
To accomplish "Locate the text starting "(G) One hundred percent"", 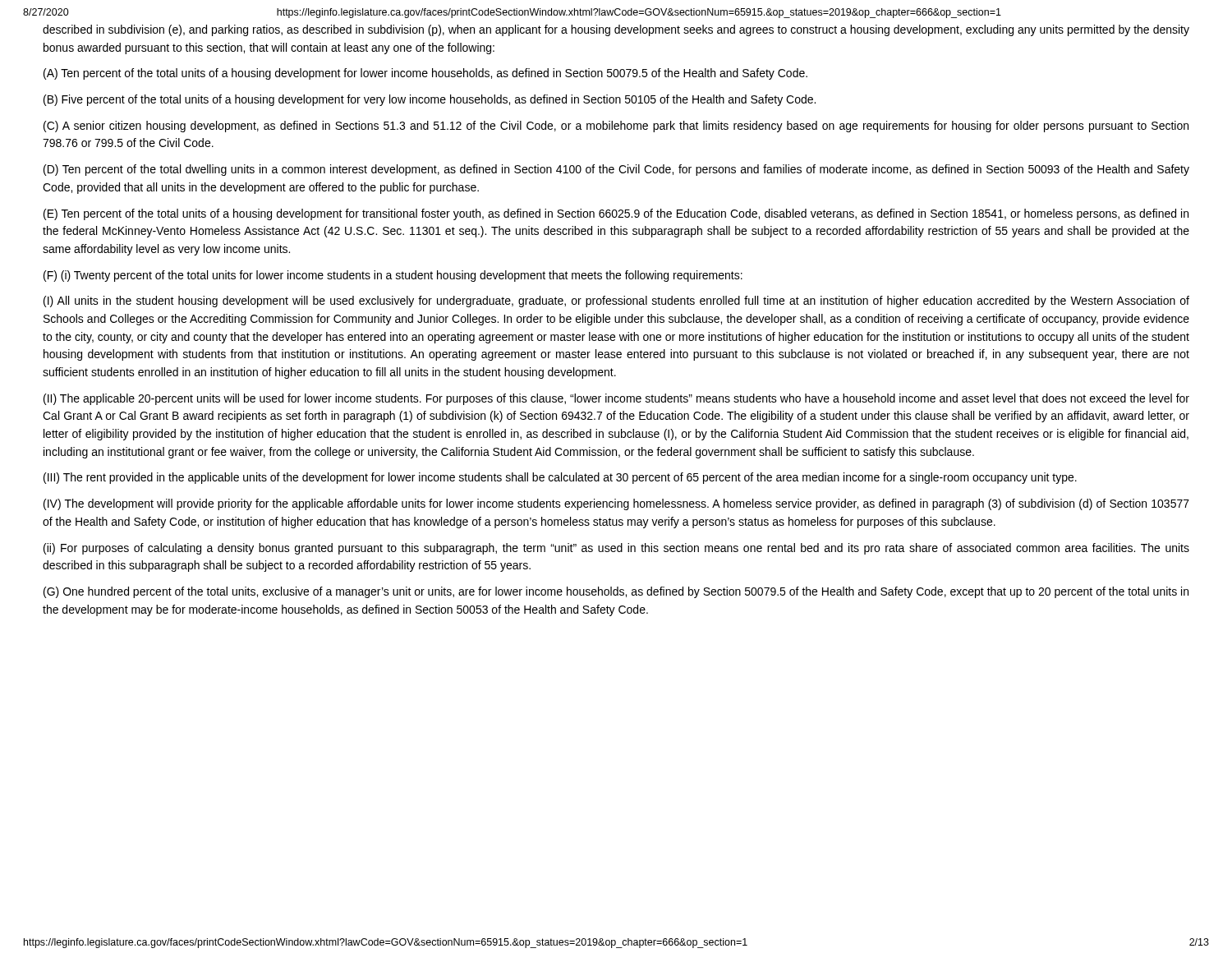I will pyautogui.click(x=616, y=600).
